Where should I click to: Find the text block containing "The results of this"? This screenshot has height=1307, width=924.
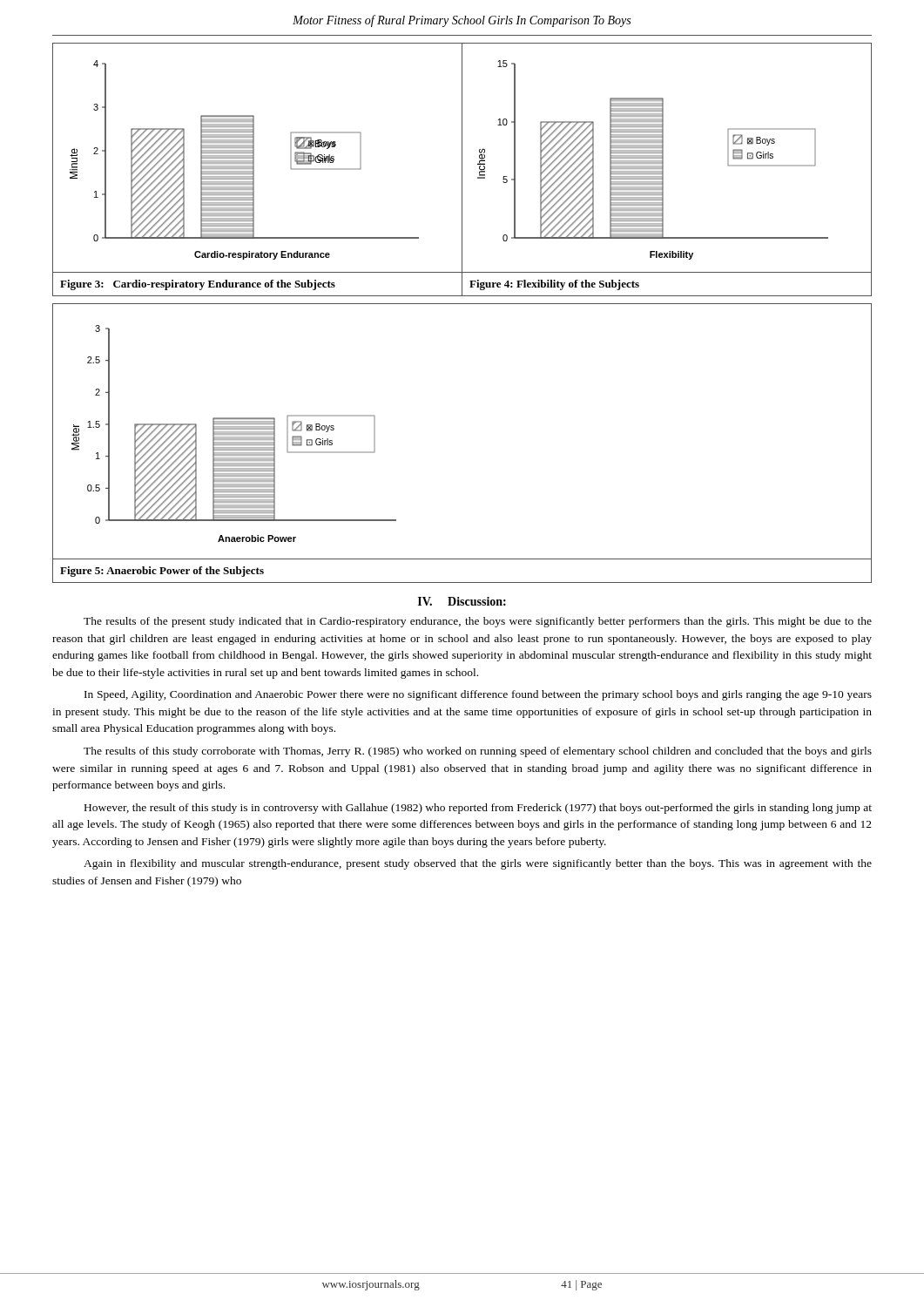pyautogui.click(x=462, y=768)
